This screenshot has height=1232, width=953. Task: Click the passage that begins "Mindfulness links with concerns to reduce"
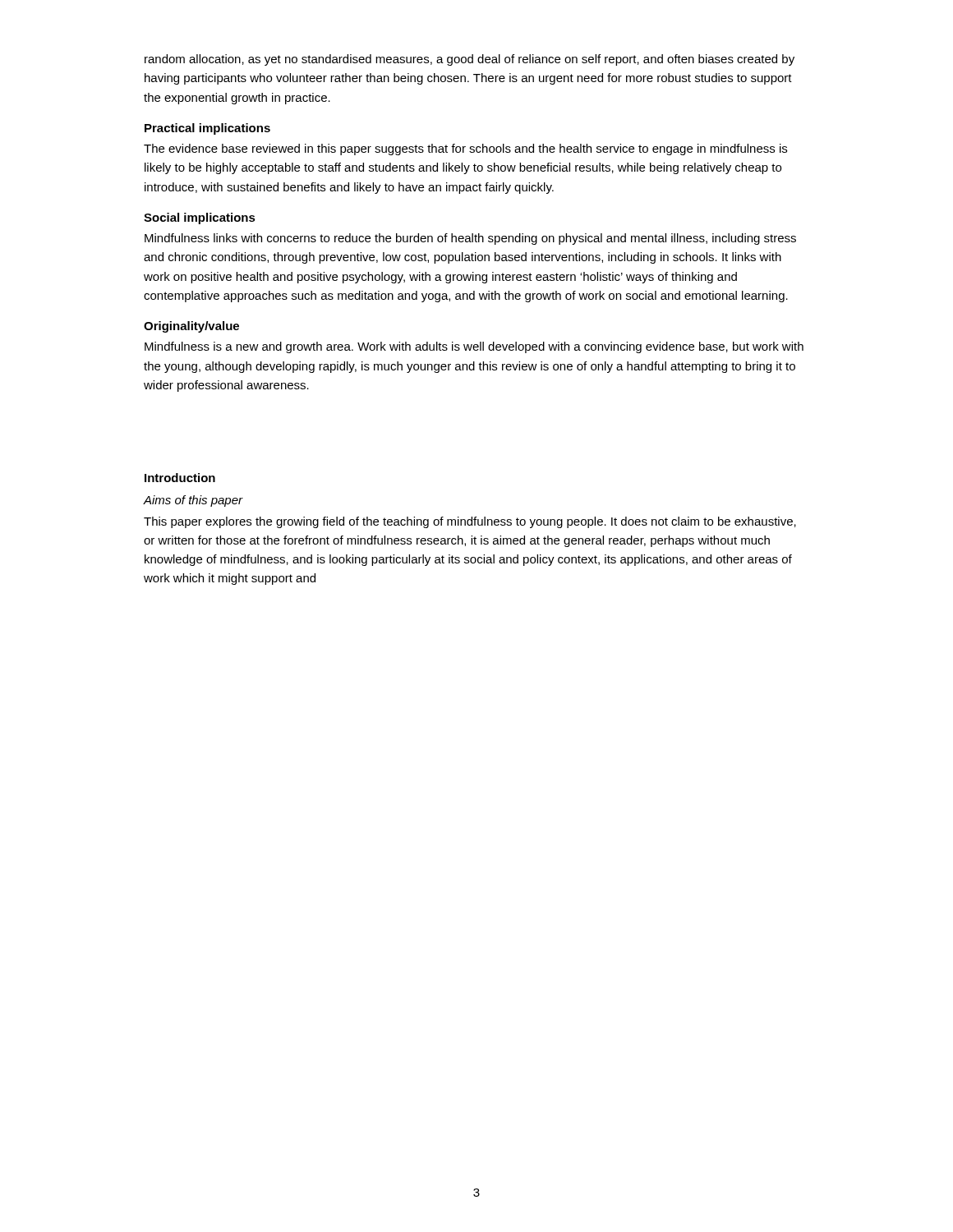470,266
